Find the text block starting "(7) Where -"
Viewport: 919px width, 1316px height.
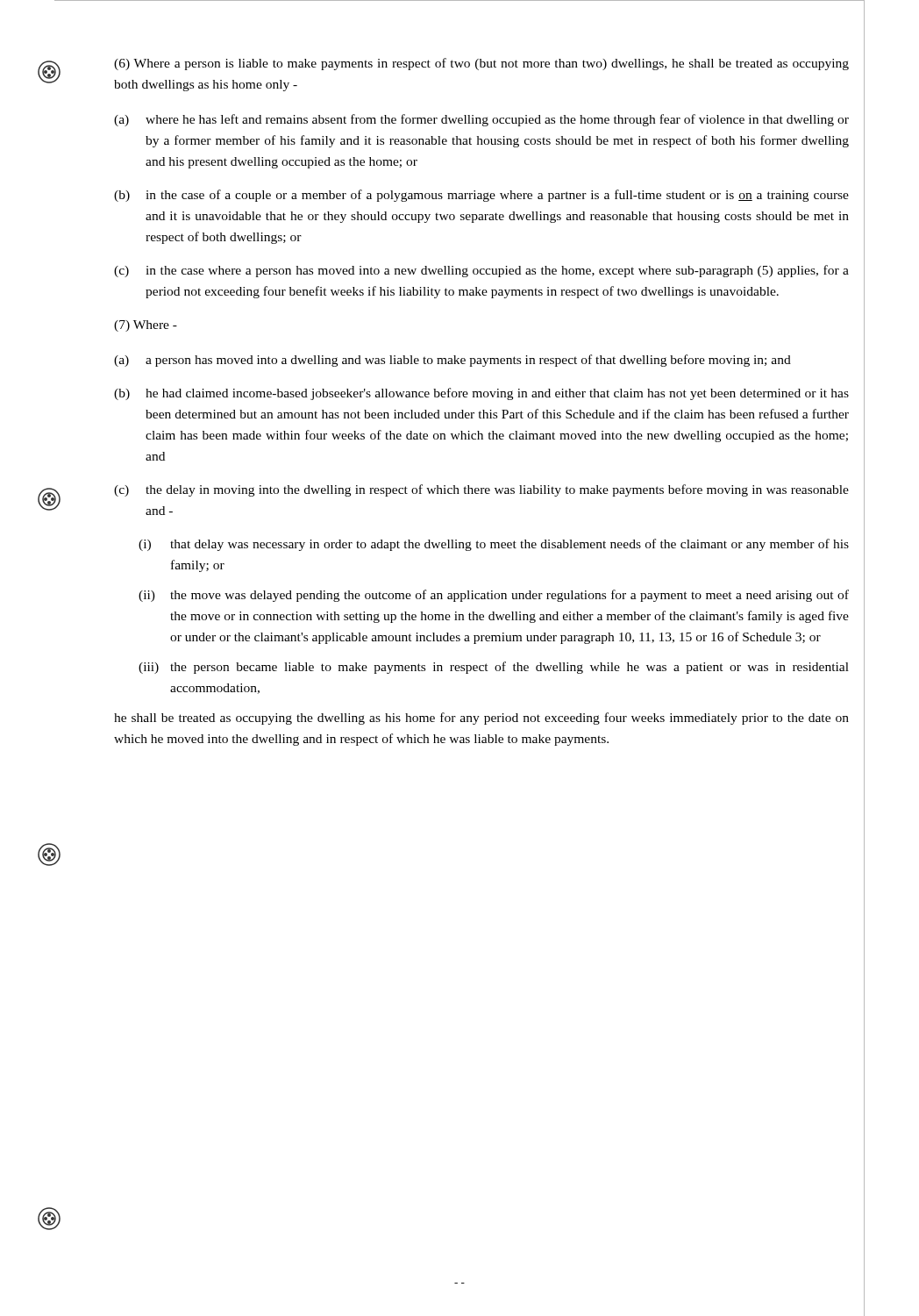tap(146, 324)
